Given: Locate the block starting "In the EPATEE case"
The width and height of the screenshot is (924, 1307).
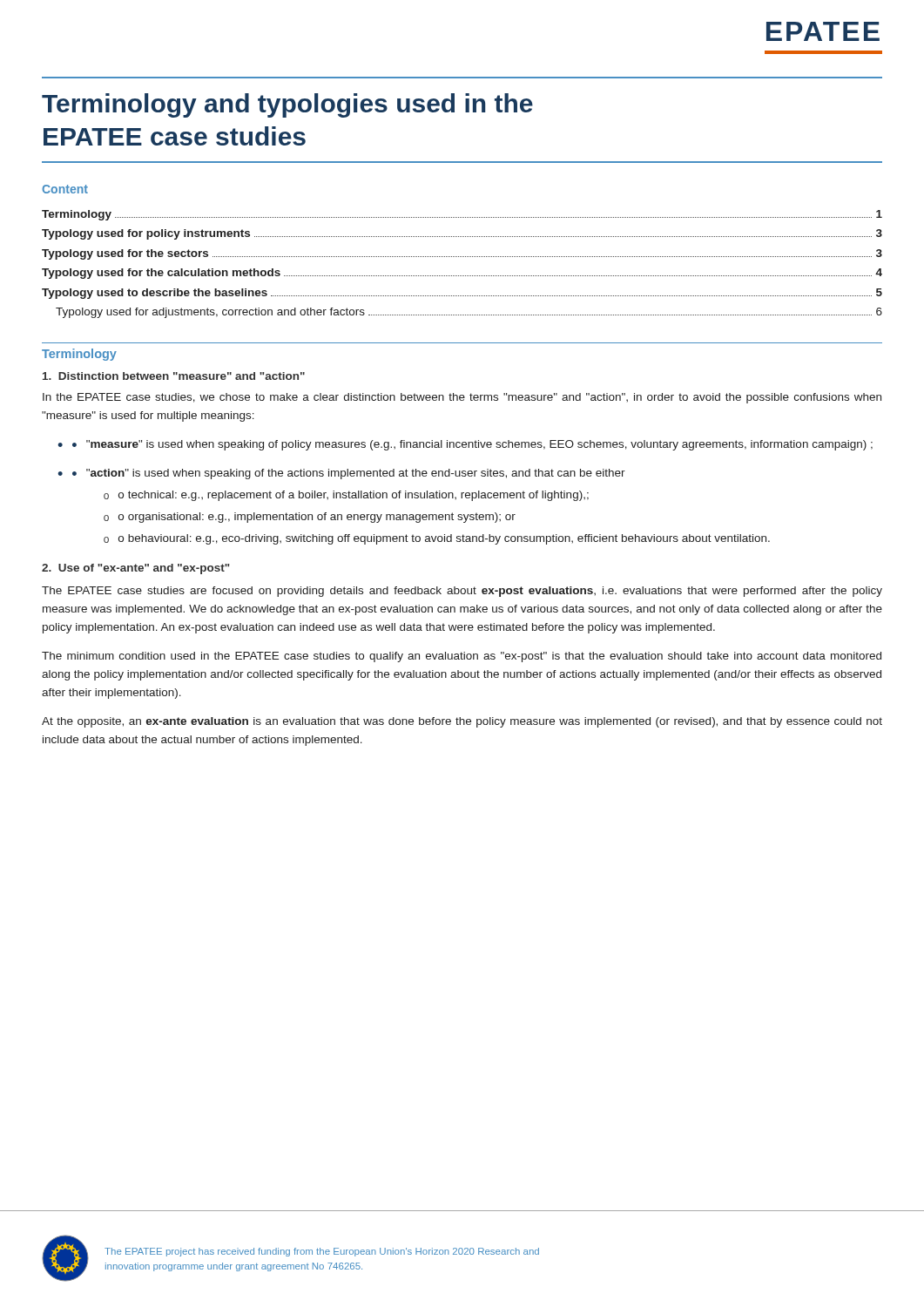Looking at the screenshot, I should pos(462,406).
